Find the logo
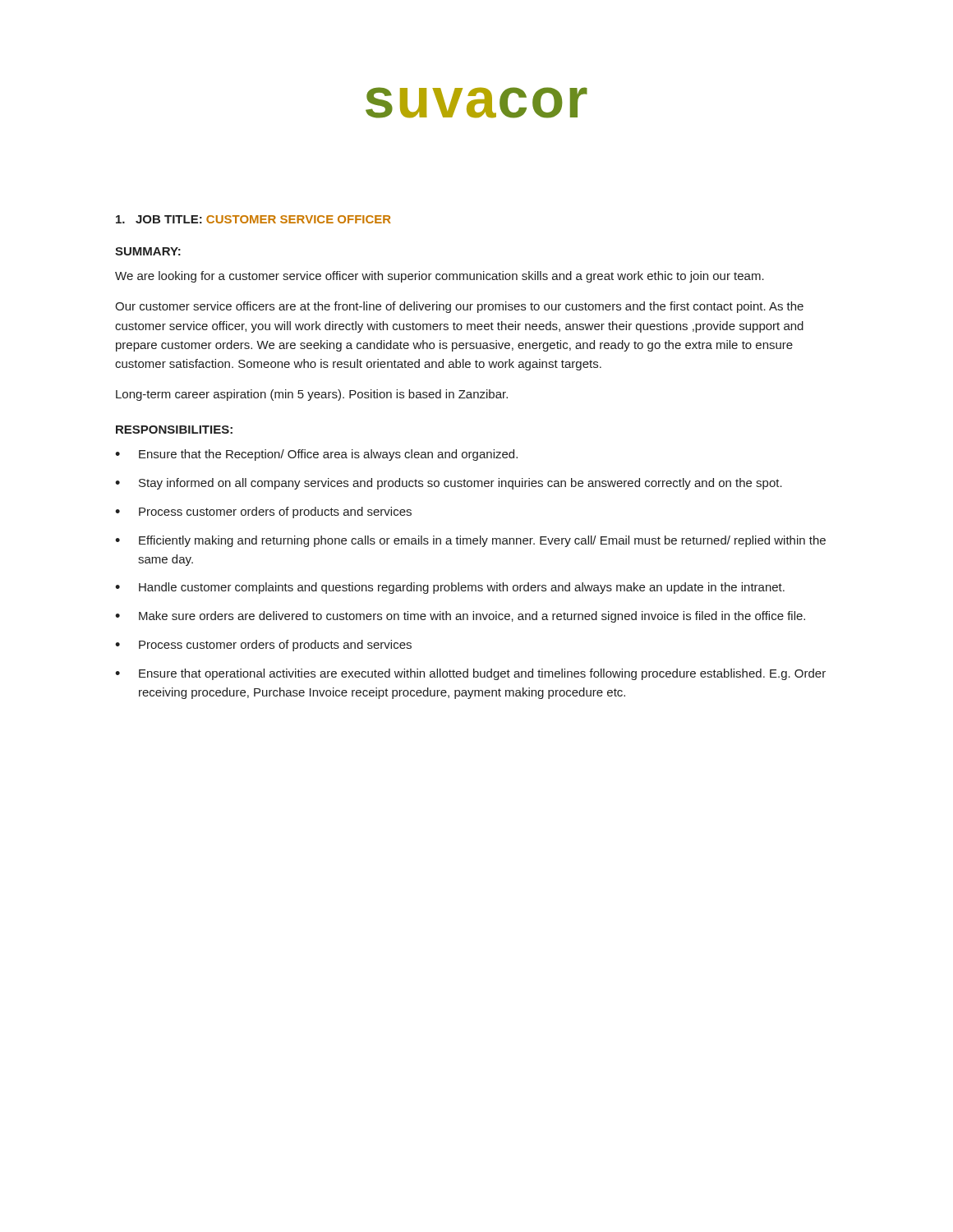Image resolution: width=953 pixels, height=1232 pixels. coord(476,90)
